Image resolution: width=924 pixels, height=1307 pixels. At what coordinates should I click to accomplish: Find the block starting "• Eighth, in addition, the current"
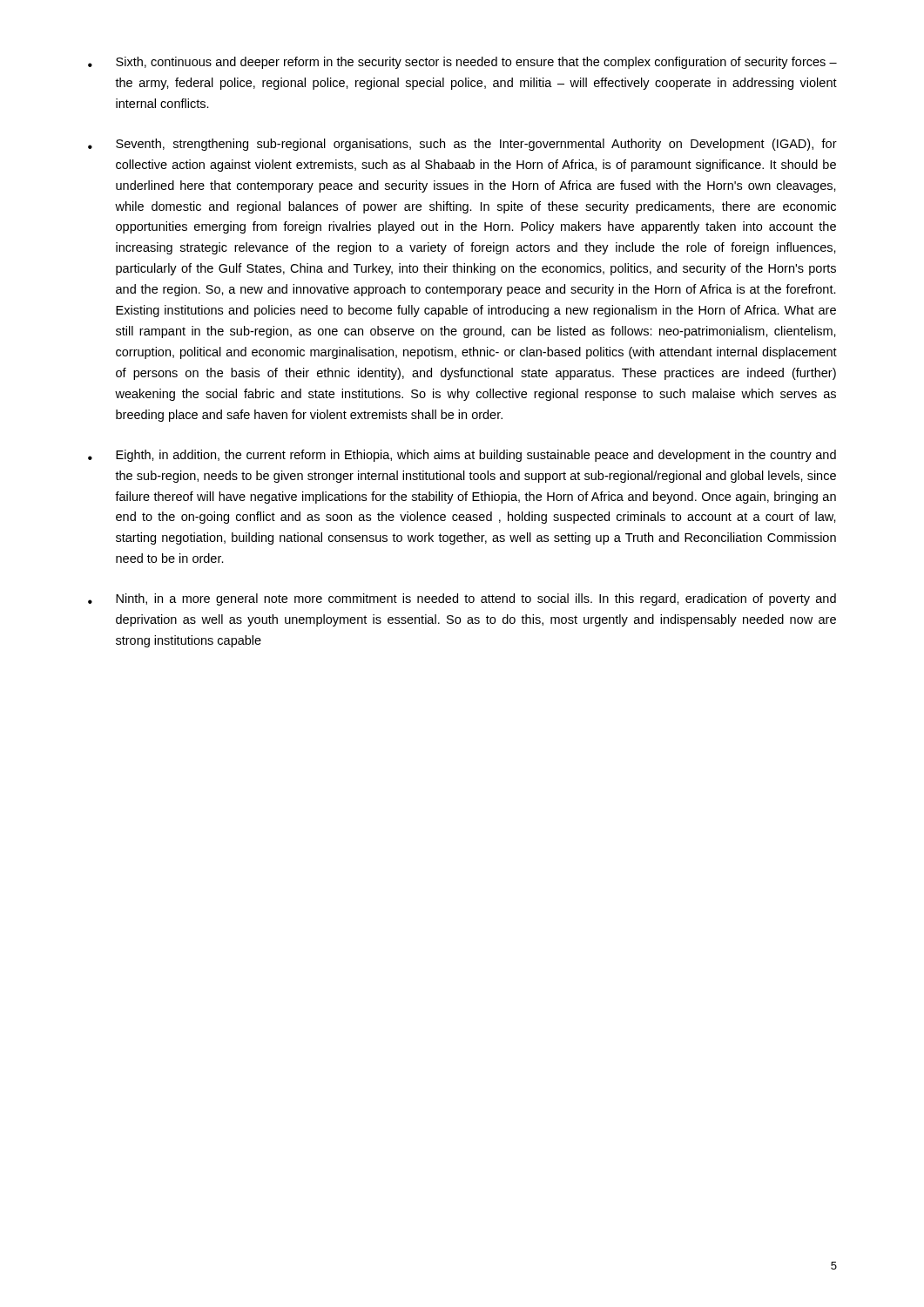pos(462,507)
